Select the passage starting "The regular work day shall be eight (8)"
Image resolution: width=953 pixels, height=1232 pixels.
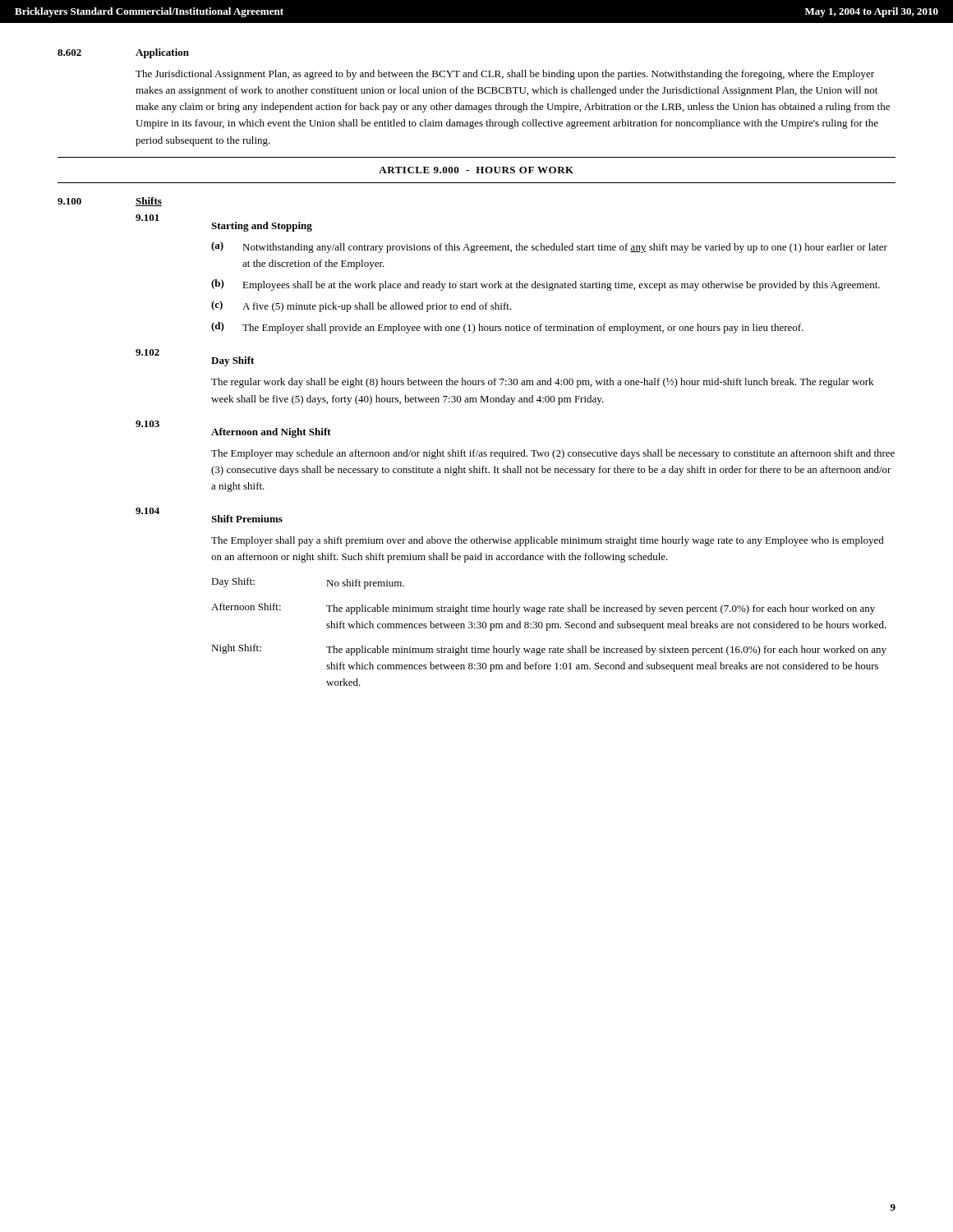tap(542, 390)
